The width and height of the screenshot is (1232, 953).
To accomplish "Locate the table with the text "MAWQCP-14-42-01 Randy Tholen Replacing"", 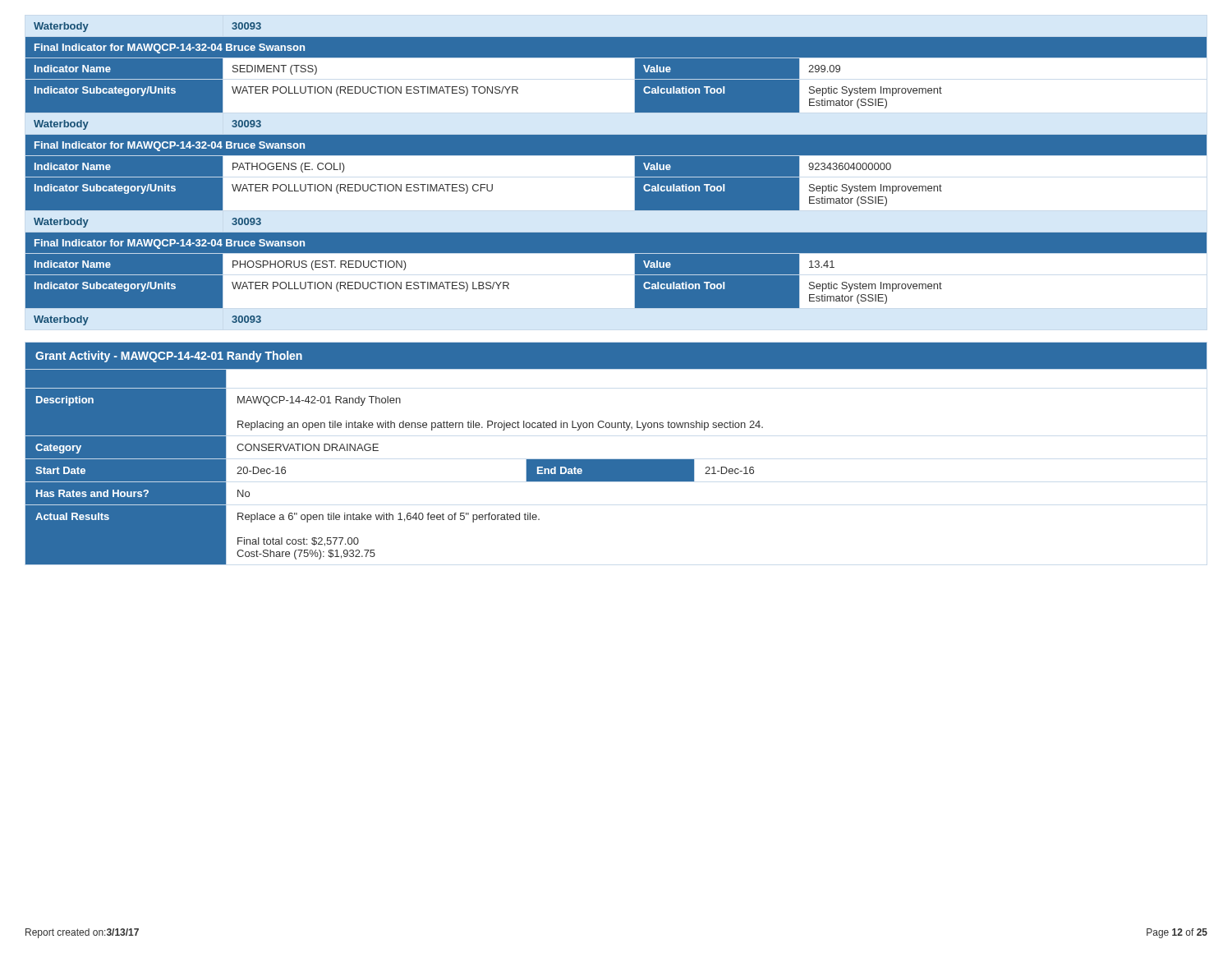I will pos(616,453).
